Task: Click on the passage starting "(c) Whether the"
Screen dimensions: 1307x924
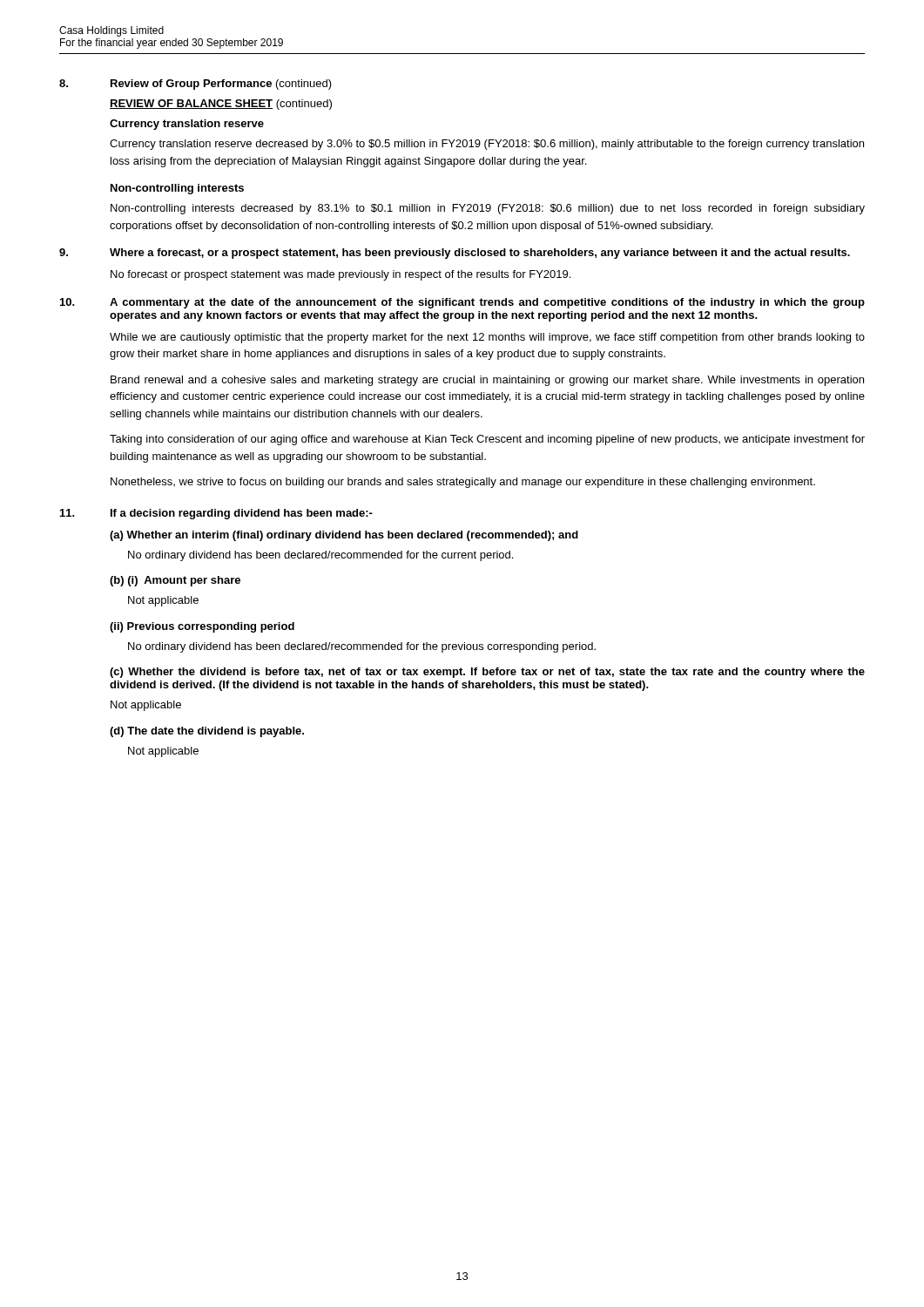Action: tap(462, 678)
